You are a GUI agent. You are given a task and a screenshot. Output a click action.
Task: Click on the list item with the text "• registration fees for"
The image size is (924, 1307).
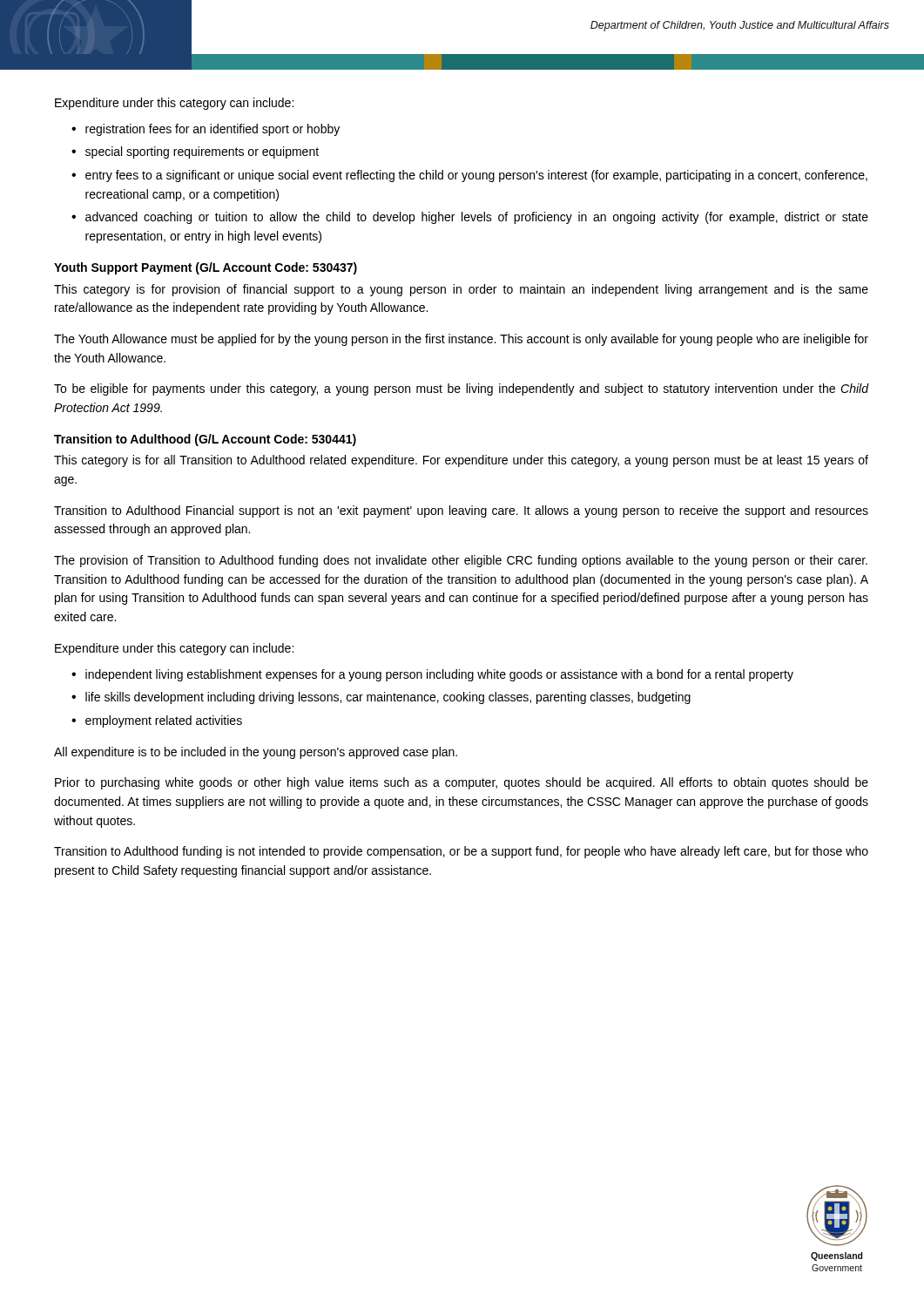pos(206,129)
